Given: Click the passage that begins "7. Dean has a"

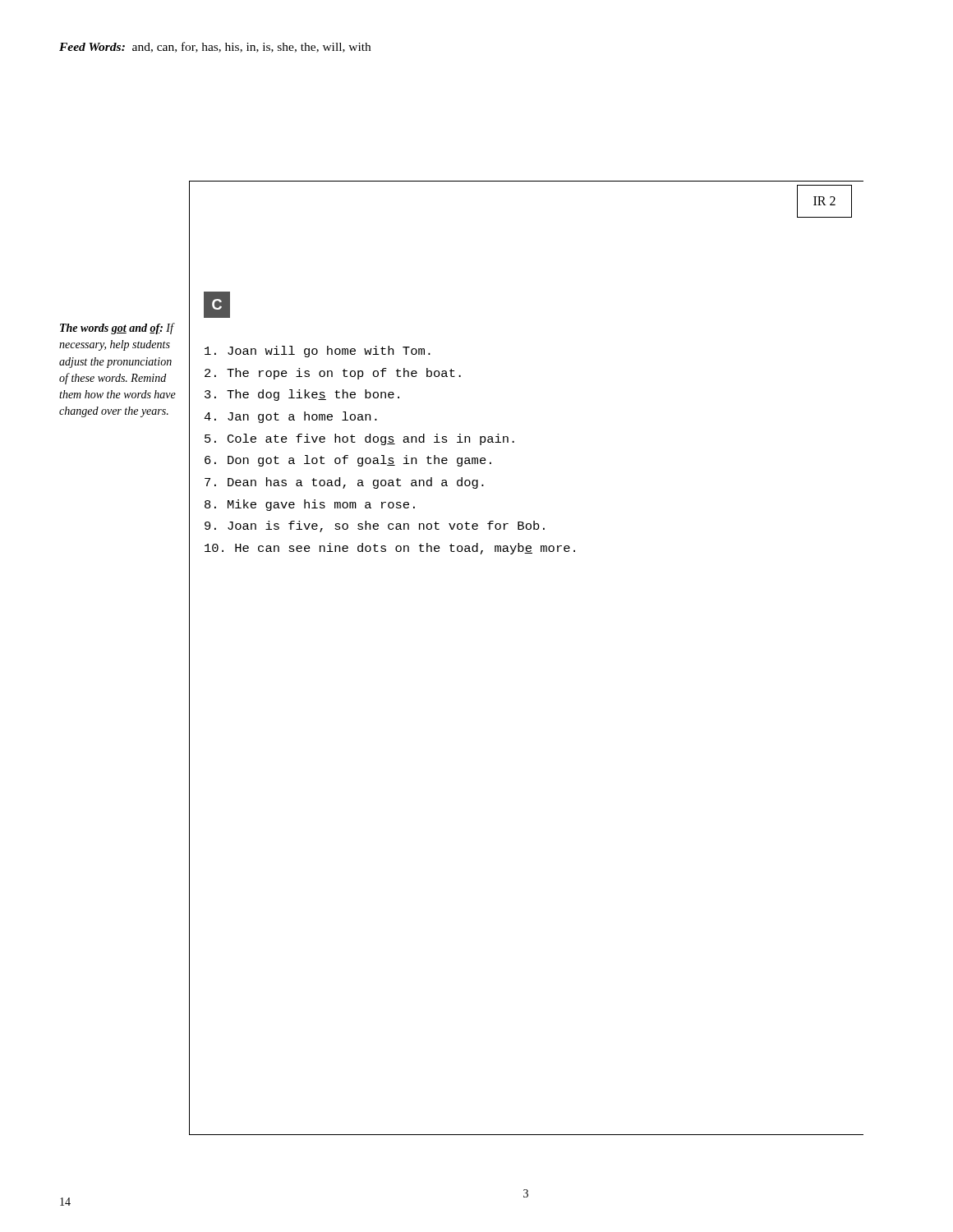Looking at the screenshot, I should [345, 483].
